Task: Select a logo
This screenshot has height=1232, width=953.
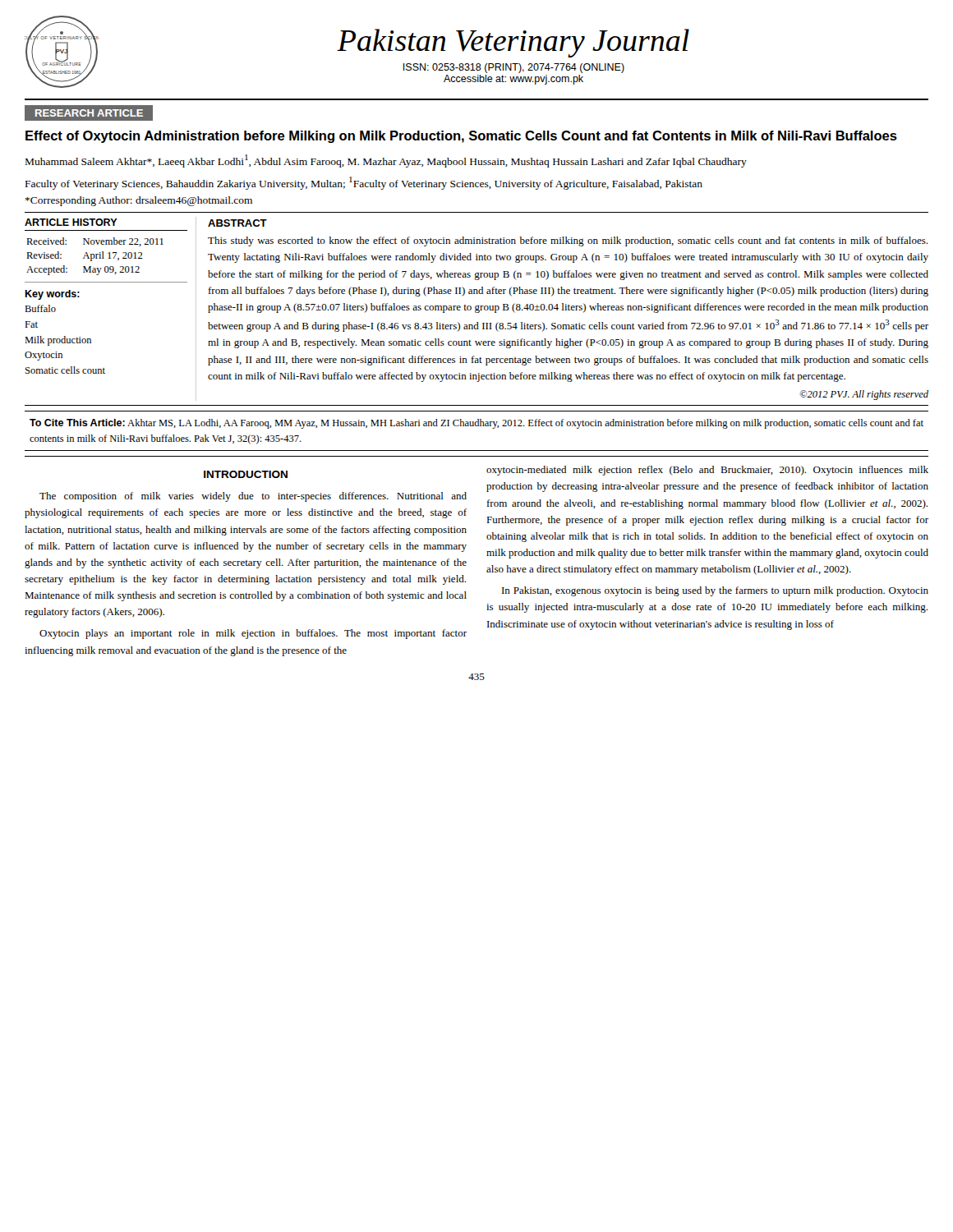Action: point(62,53)
